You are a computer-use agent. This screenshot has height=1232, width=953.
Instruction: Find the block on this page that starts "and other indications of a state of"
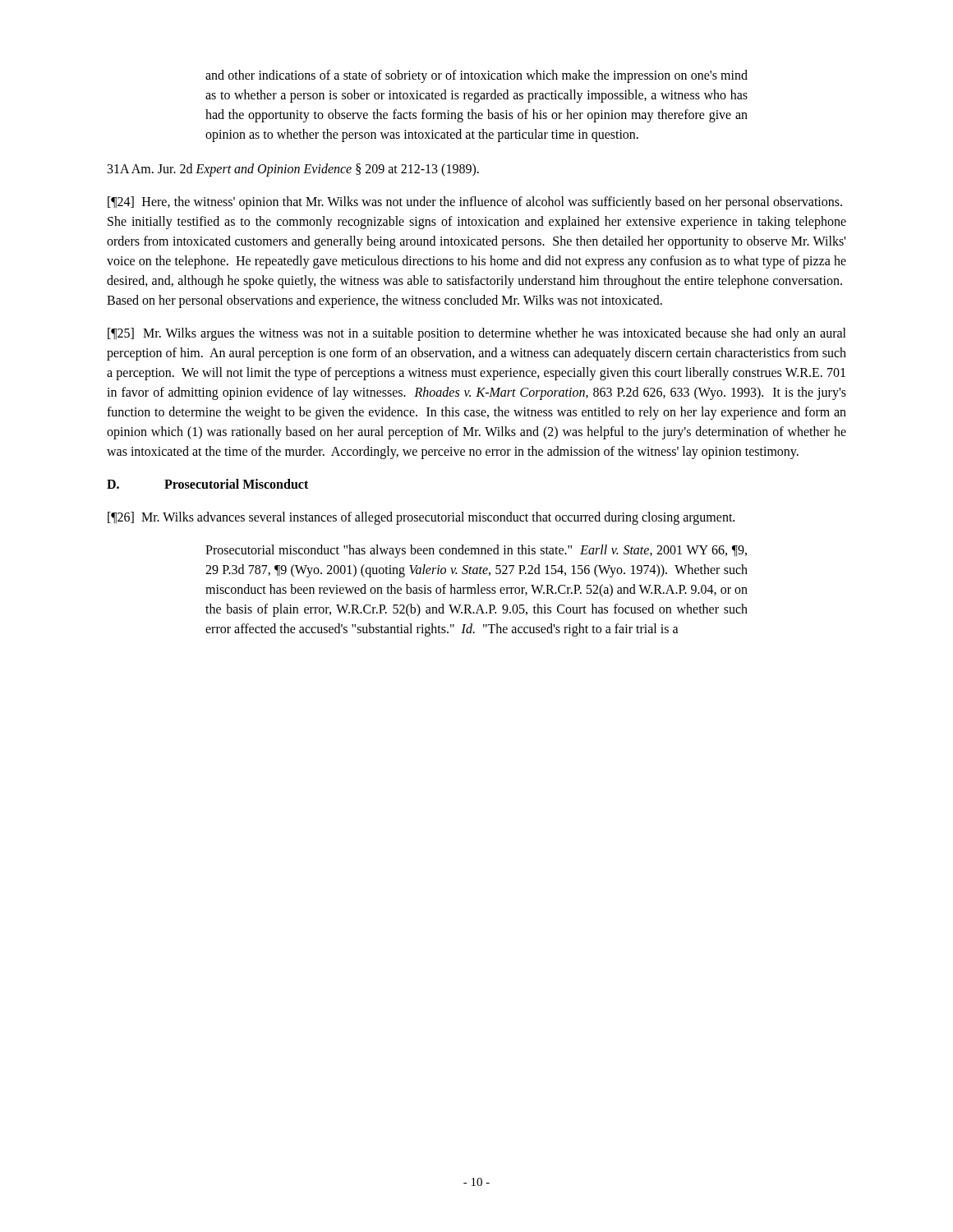(x=476, y=105)
